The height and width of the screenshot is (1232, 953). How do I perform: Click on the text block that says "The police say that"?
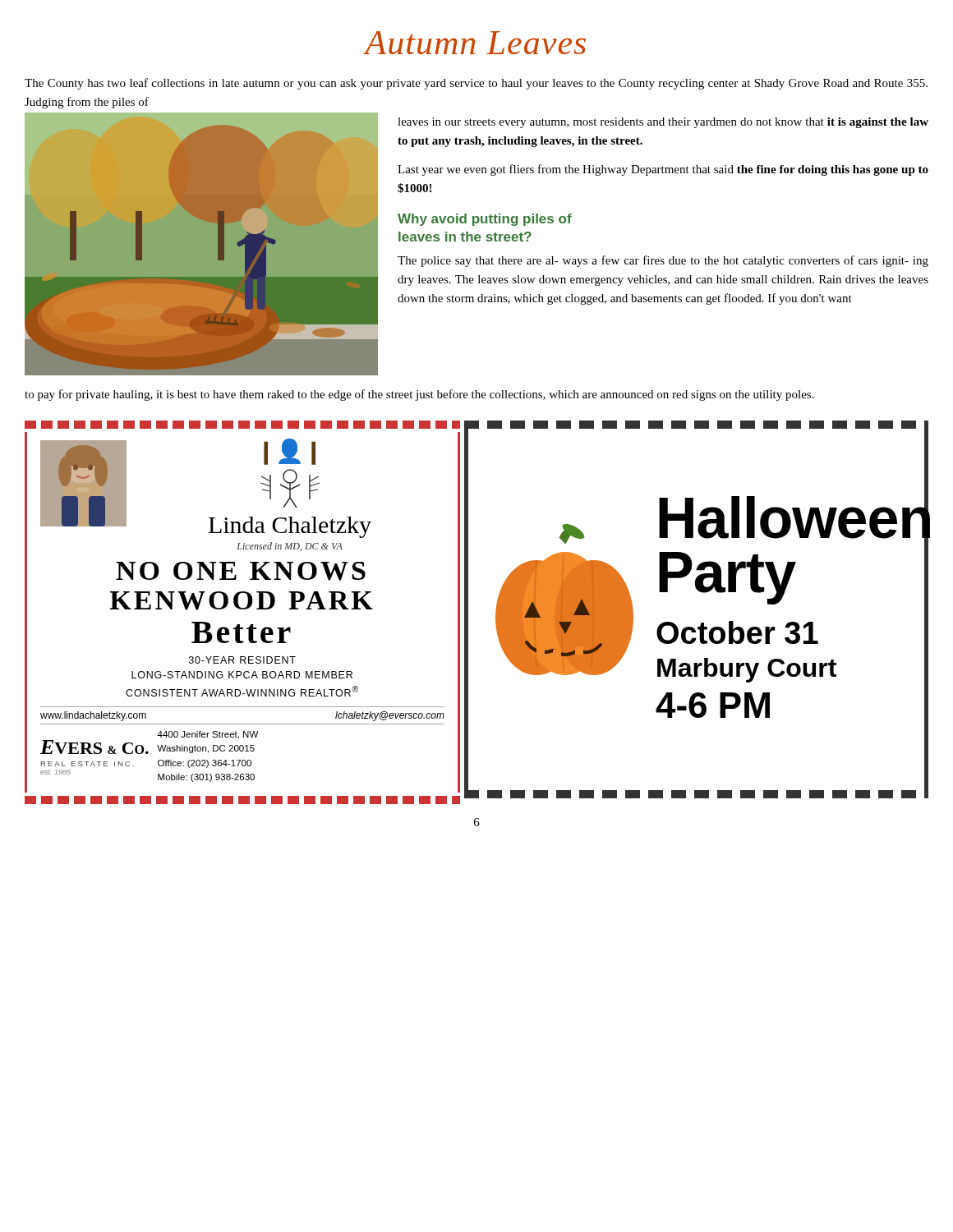click(663, 279)
